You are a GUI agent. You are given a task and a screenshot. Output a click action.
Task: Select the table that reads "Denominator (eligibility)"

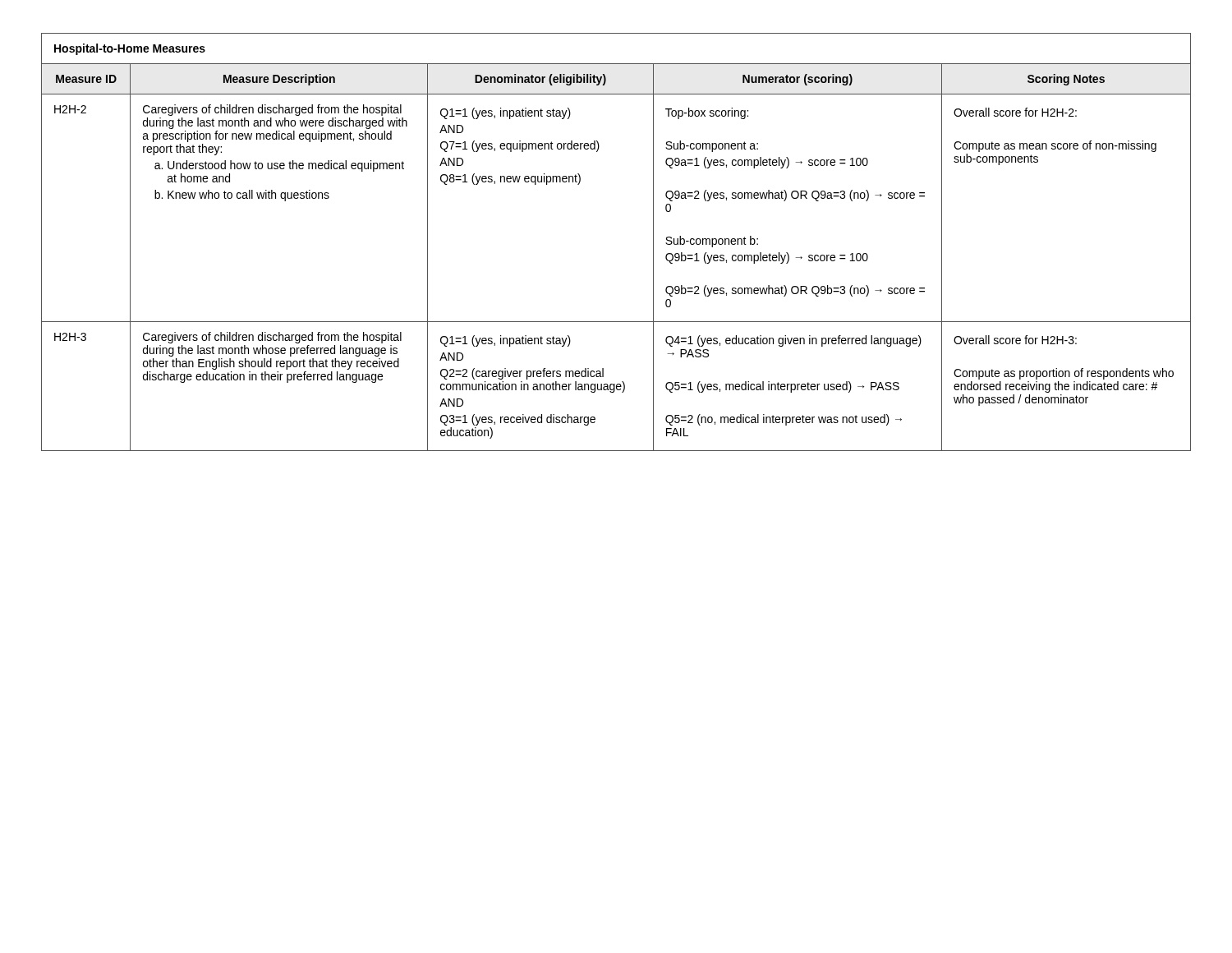[x=616, y=242]
